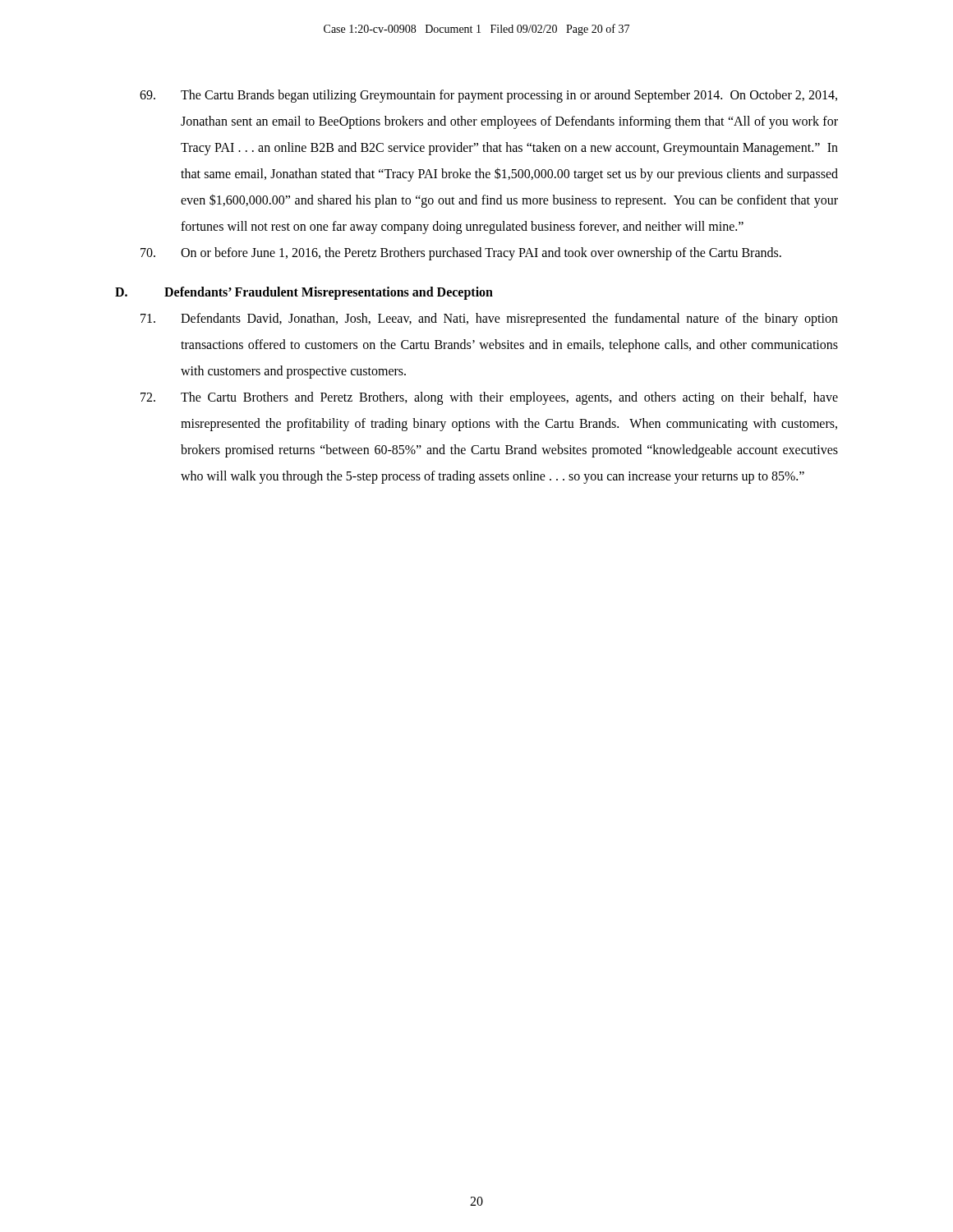Where is the passage that starts "The Cartu Brothers and"?
Viewport: 953px width, 1232px height.
click(476, 437)
